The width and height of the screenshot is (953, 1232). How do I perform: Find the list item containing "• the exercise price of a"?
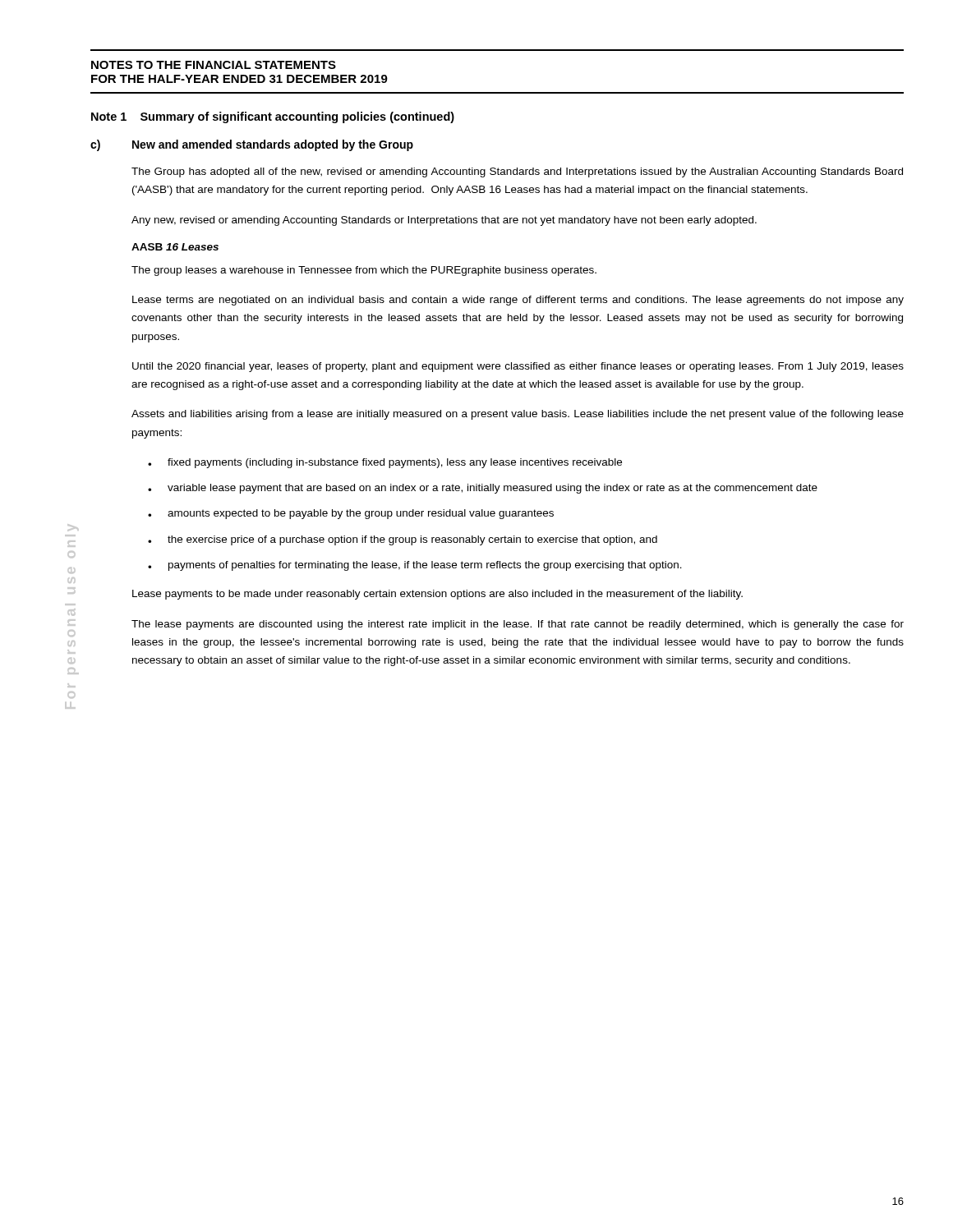(x=526, y=541)
